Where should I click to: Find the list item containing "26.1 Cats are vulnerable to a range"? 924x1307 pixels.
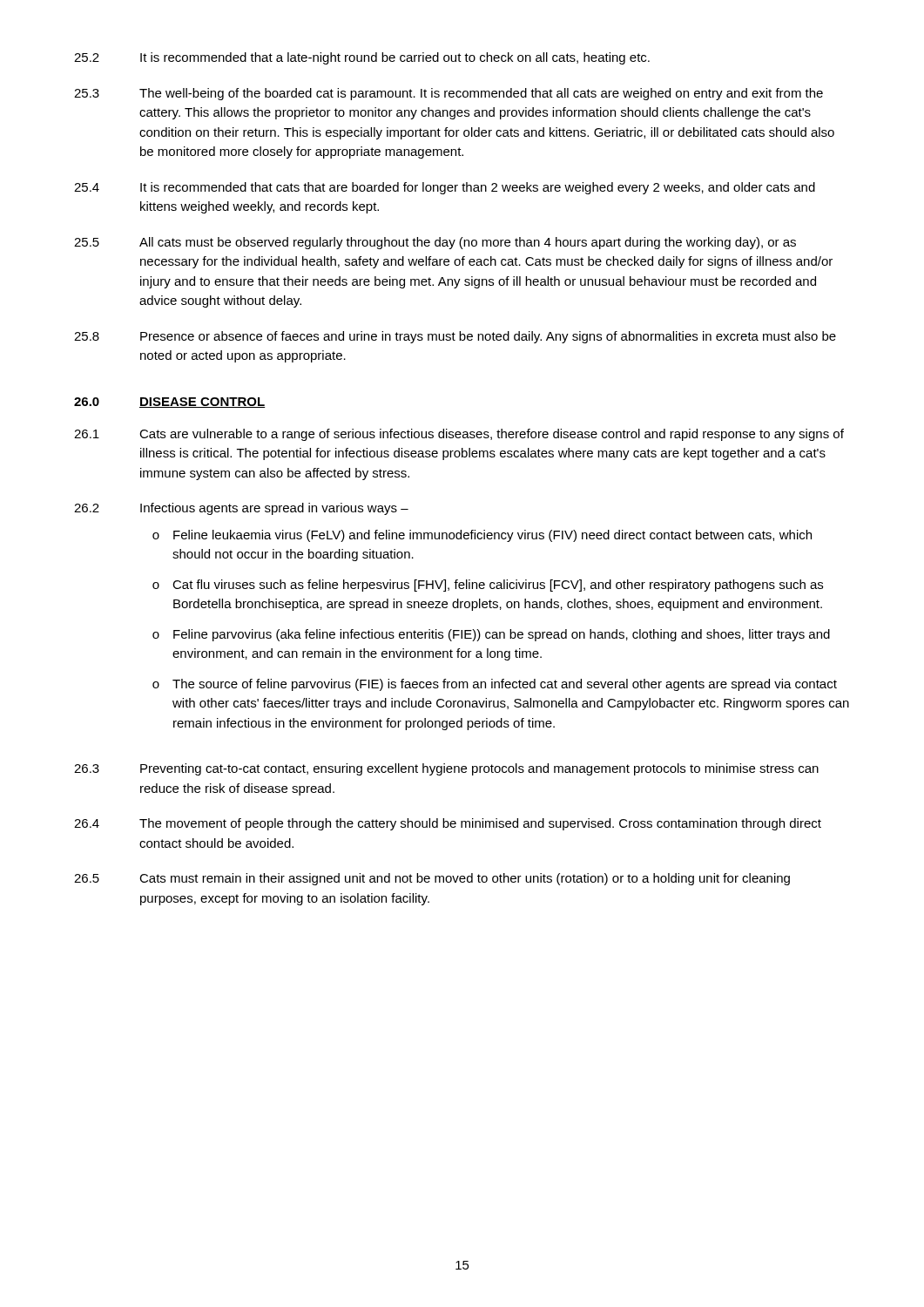462,453
